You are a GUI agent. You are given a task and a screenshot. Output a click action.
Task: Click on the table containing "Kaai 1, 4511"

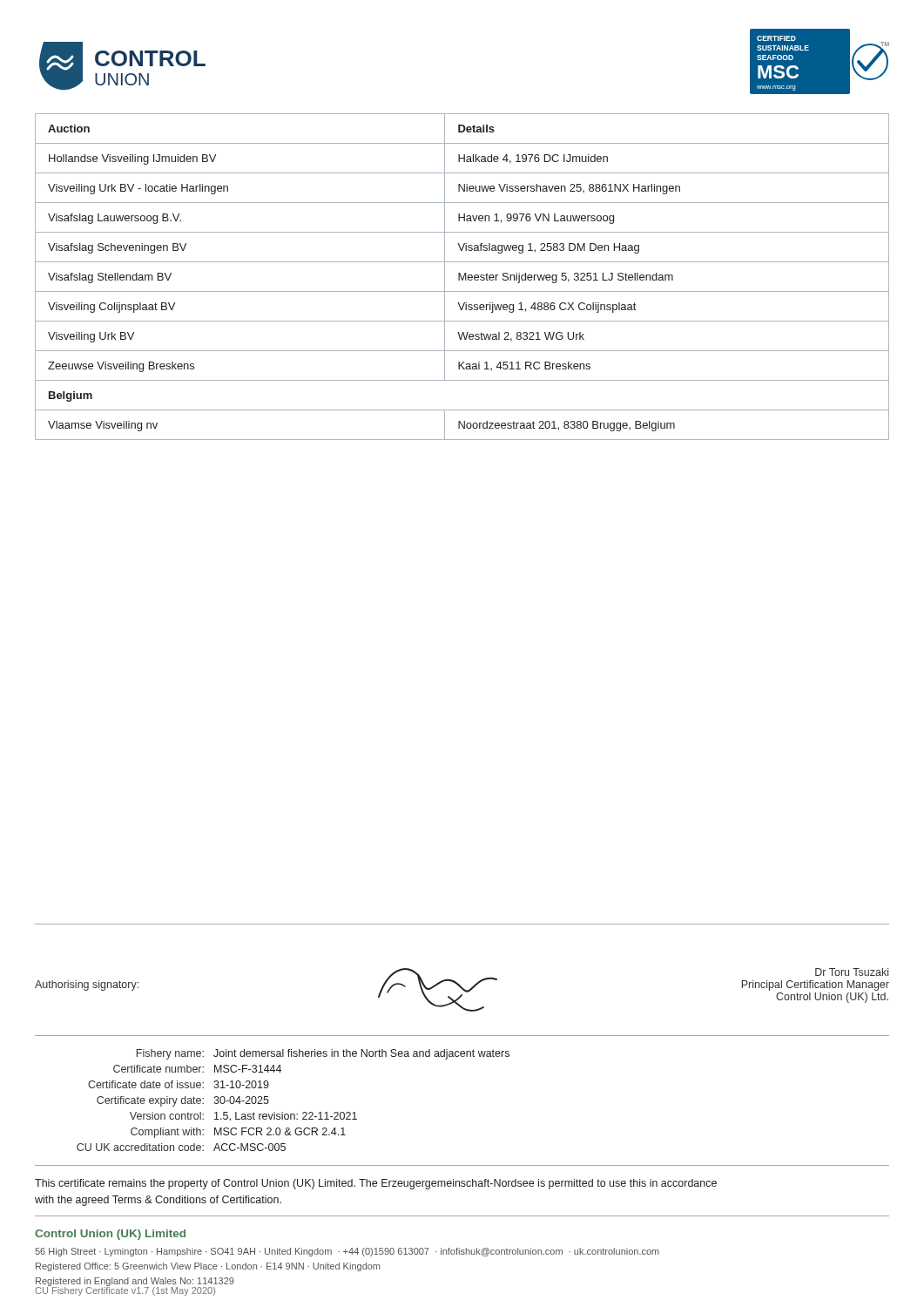tap(462, 277)
